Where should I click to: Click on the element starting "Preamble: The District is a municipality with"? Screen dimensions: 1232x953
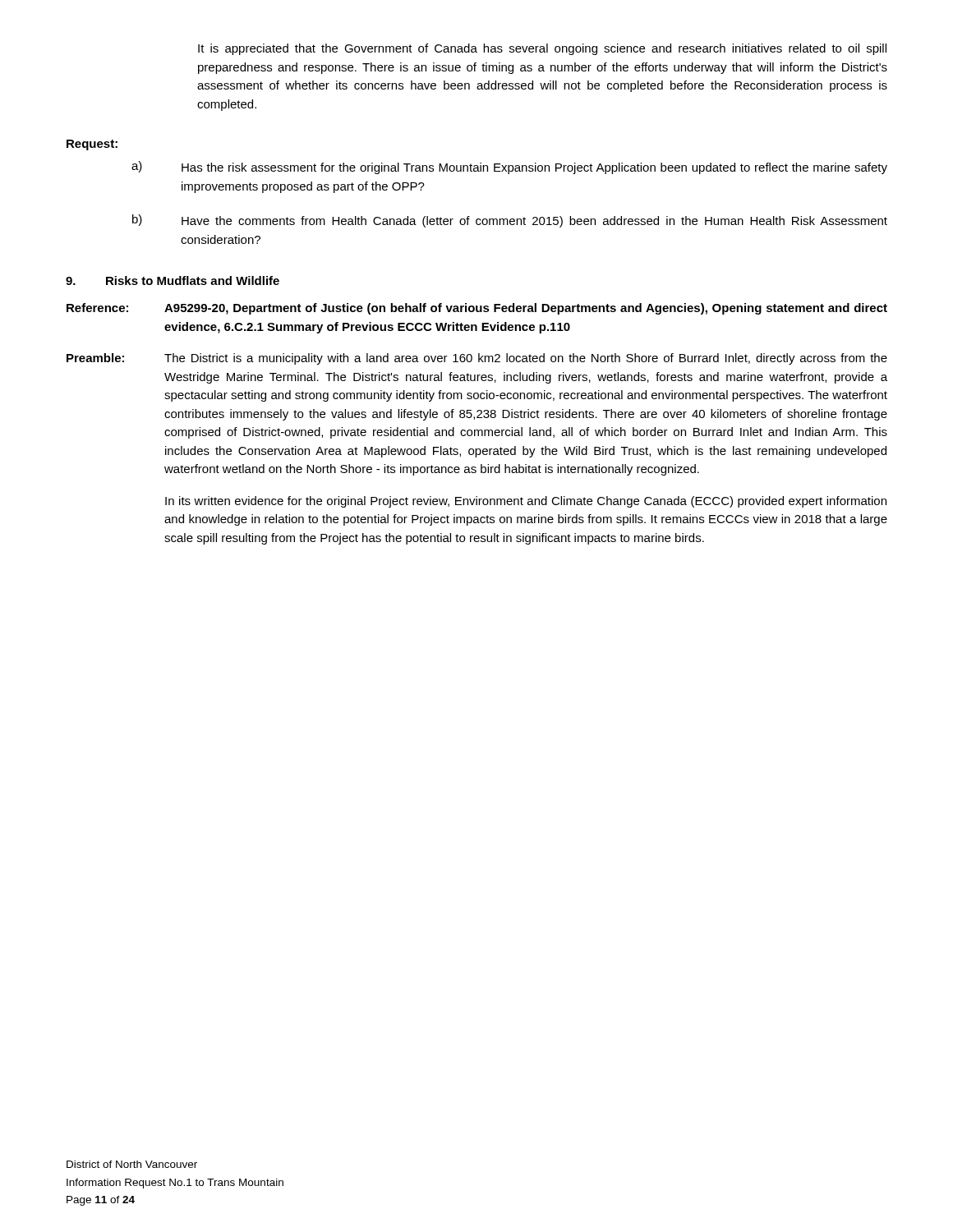point(476,414)
